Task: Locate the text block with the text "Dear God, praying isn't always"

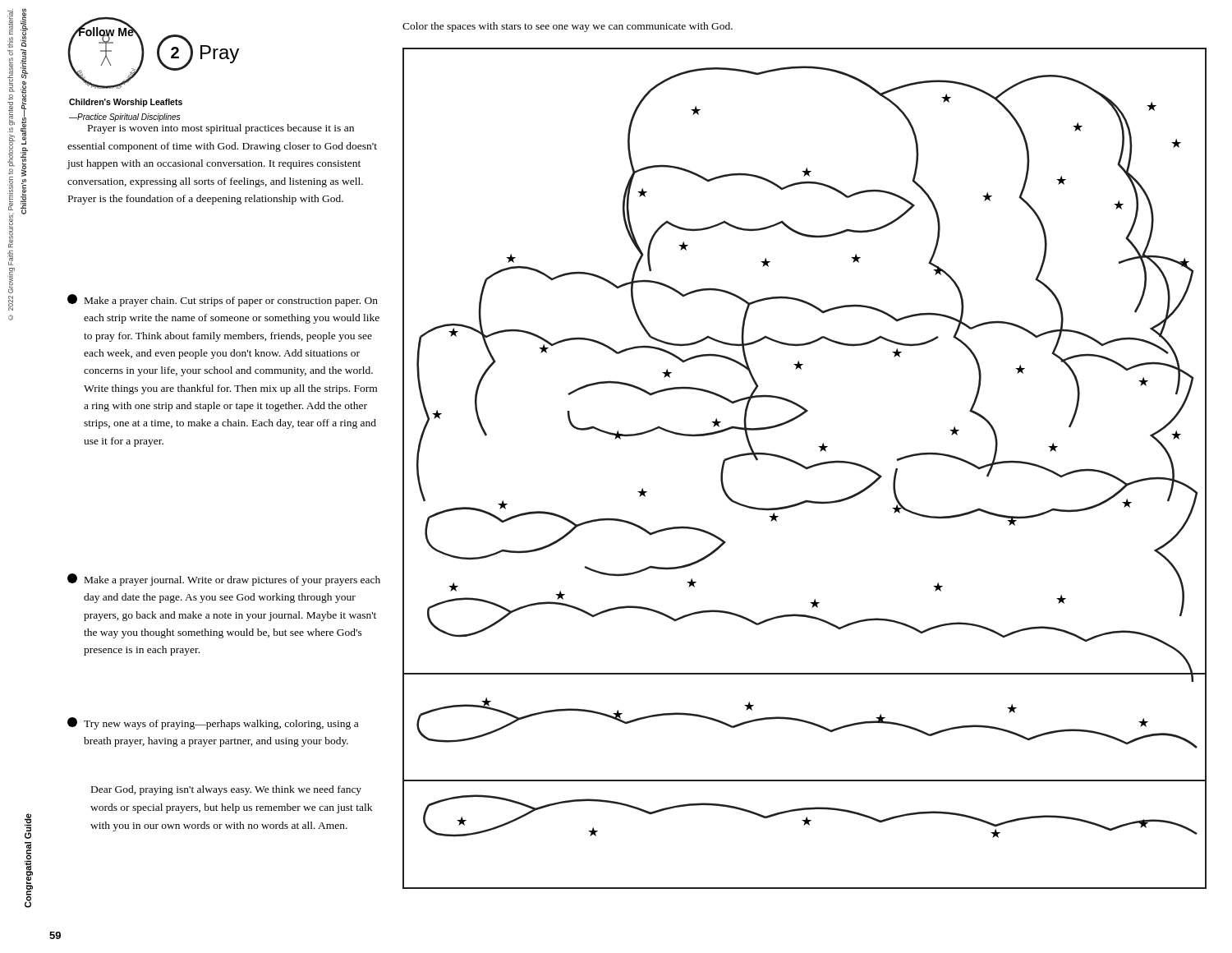Action: (231, 807)
